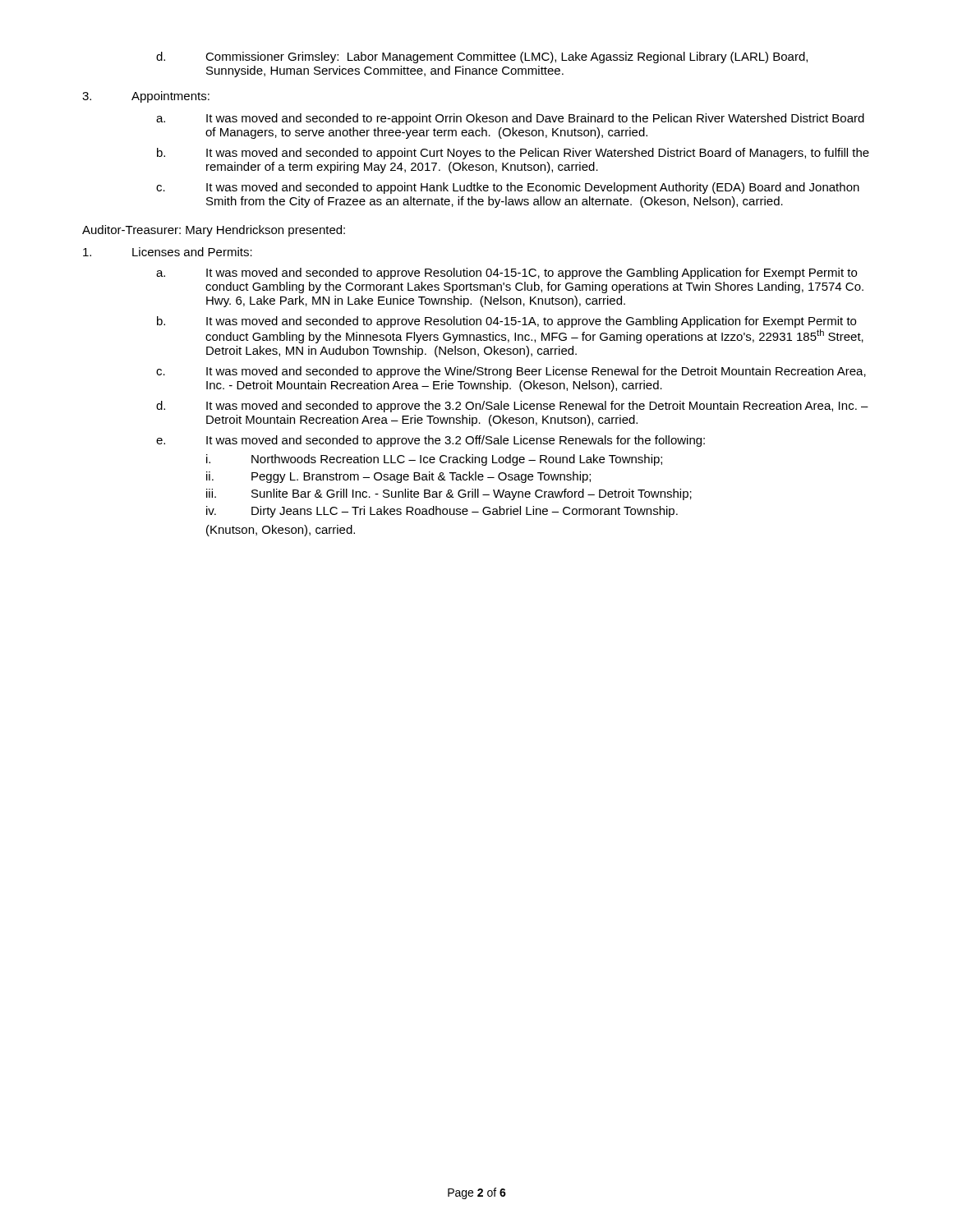The width and height of the screenshot is (953, 1232).
Task: Where is the passage that starts "e. It was"?
Action: tap(513, 485)
